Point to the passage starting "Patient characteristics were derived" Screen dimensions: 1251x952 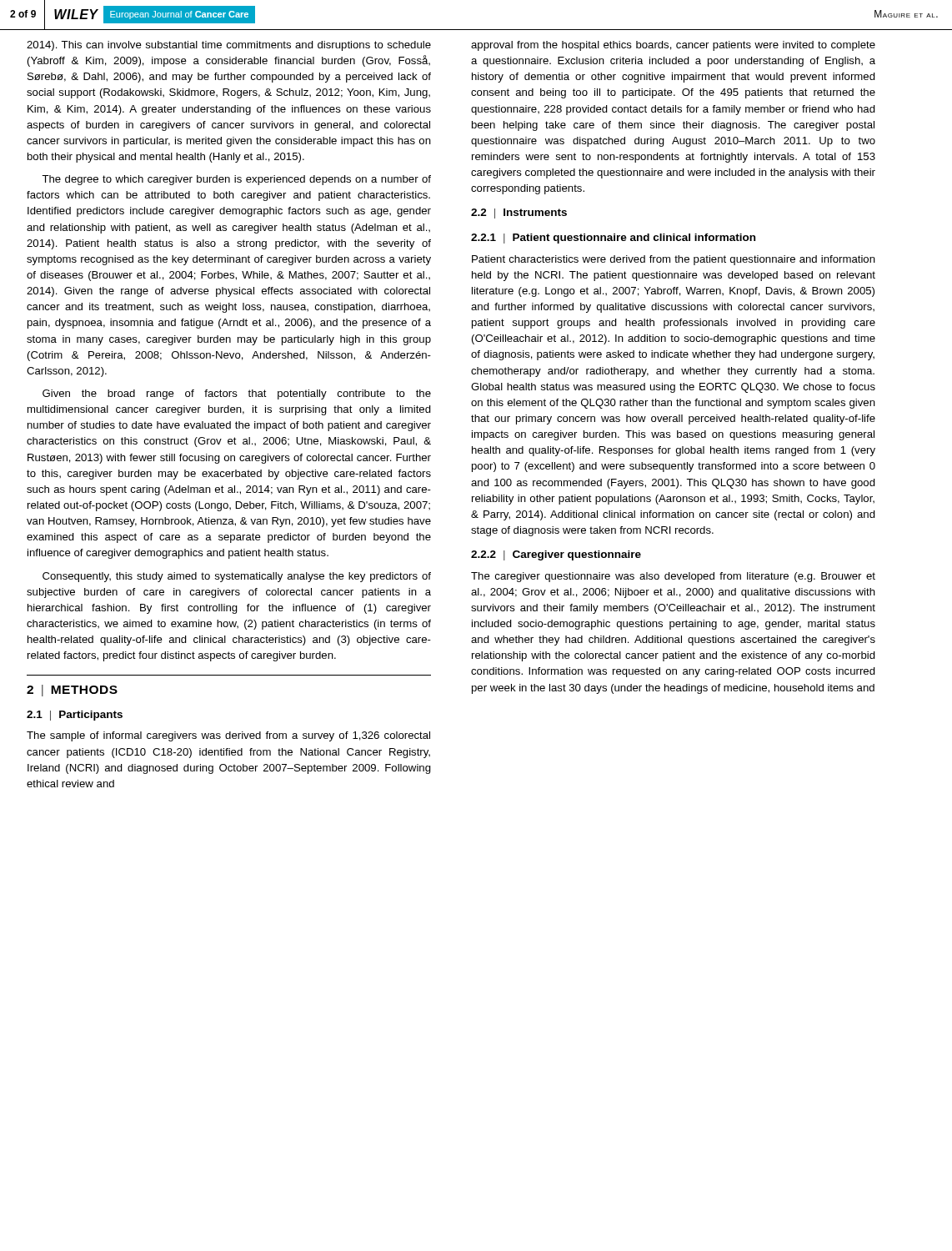point(673,394)
